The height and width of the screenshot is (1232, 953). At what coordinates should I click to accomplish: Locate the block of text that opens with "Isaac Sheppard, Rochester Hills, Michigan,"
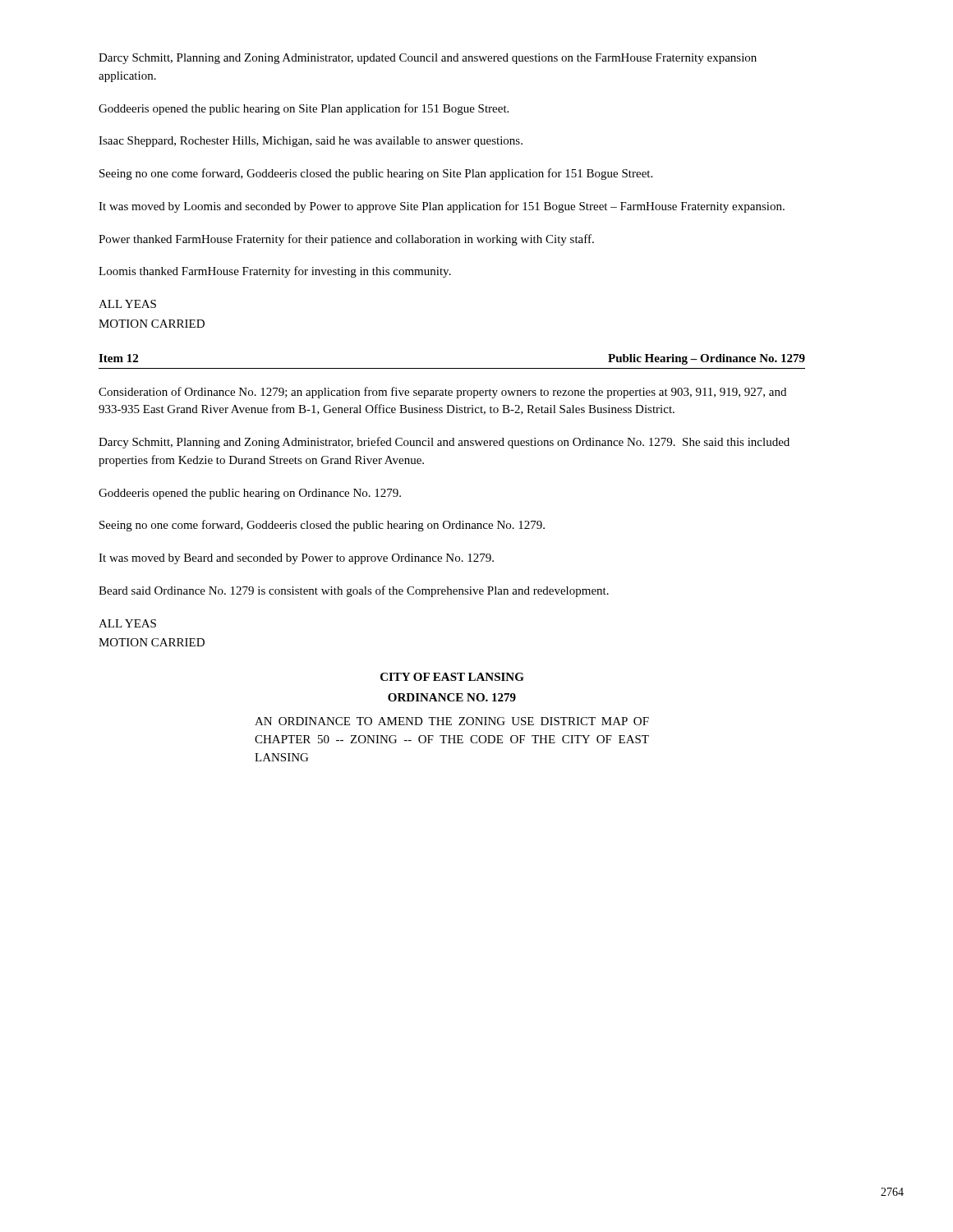tap(311, 141)
